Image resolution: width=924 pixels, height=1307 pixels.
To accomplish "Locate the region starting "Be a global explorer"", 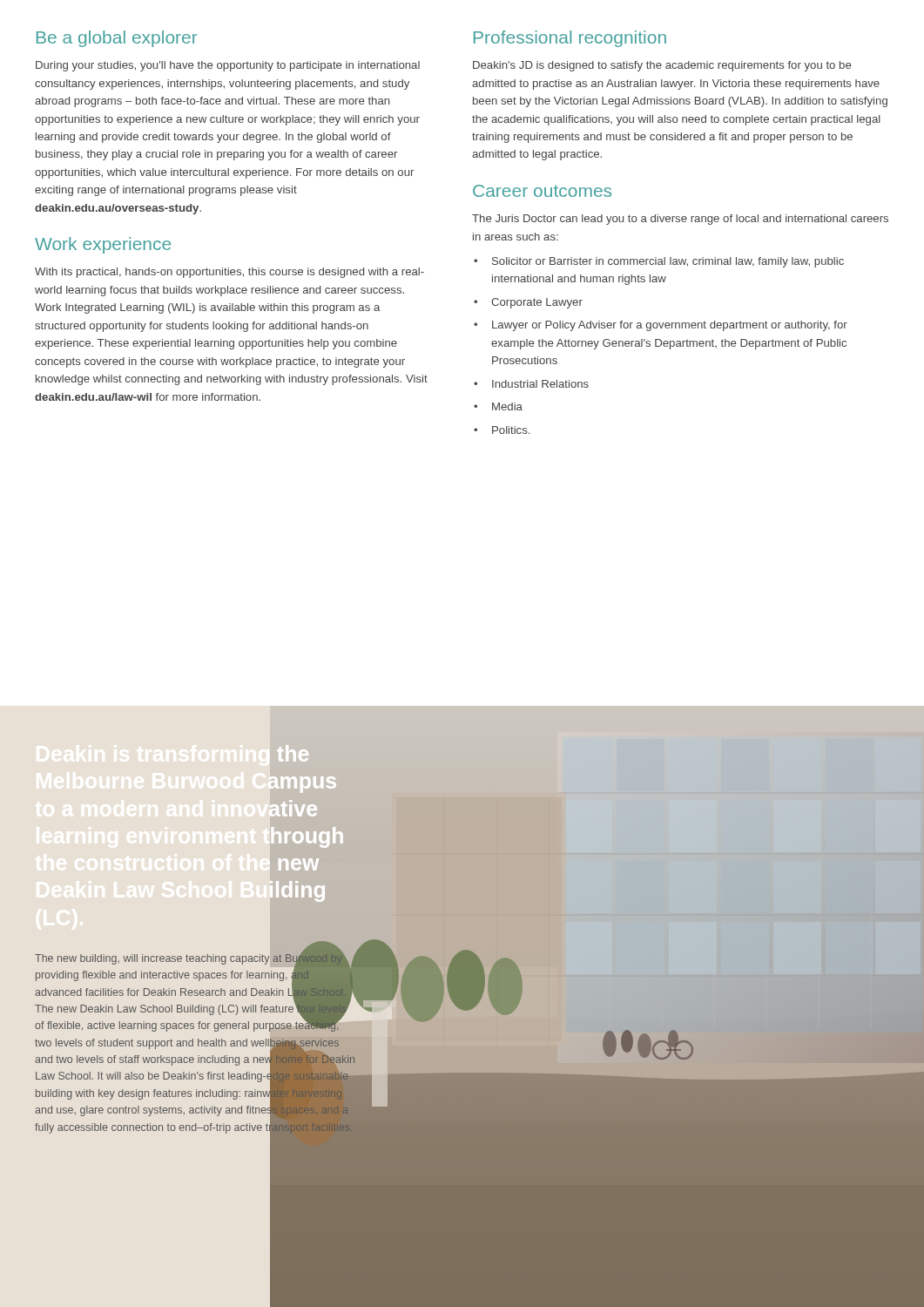I will coord(117,39).
